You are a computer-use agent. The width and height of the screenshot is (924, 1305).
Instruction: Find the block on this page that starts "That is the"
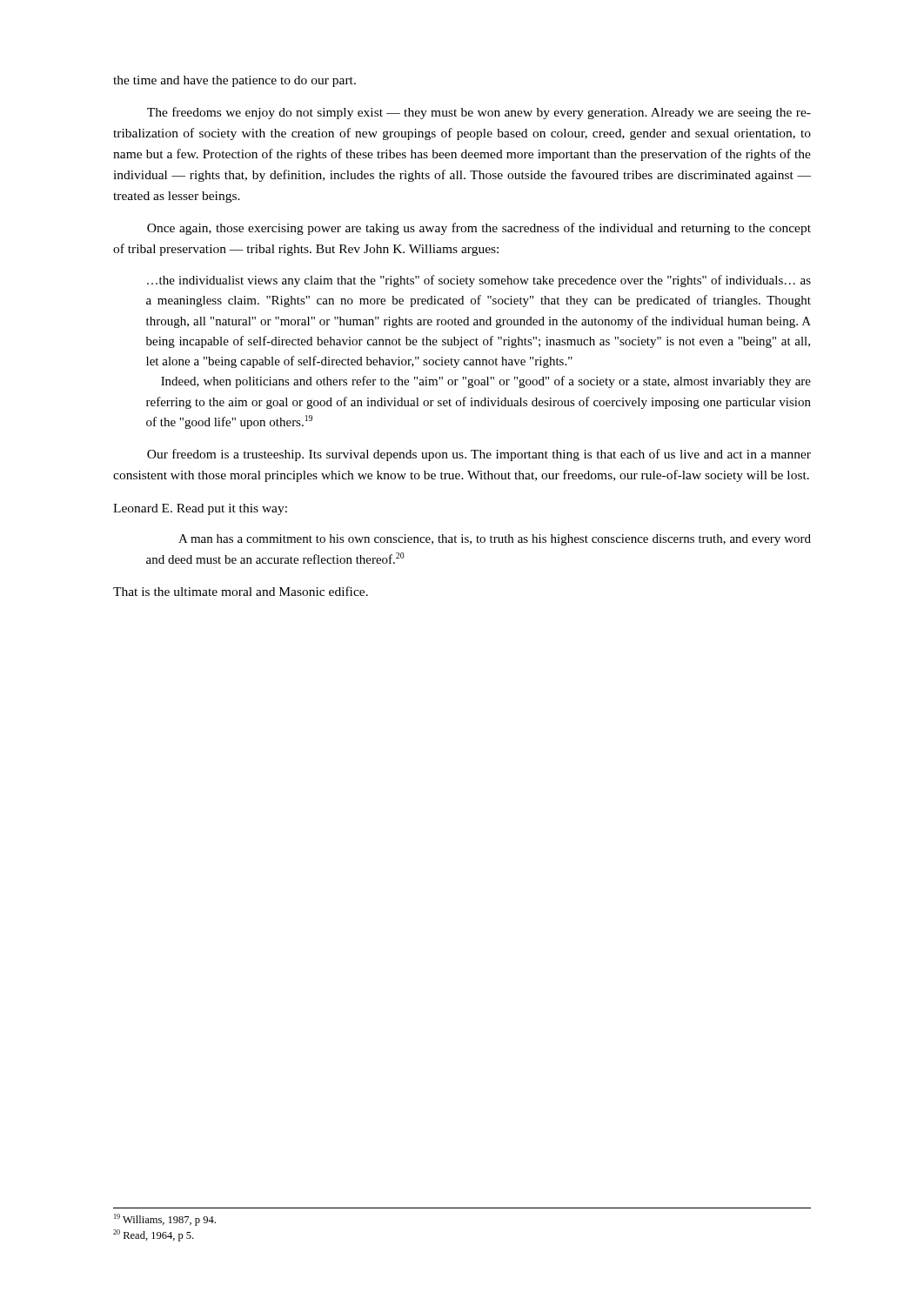(241, 591)
